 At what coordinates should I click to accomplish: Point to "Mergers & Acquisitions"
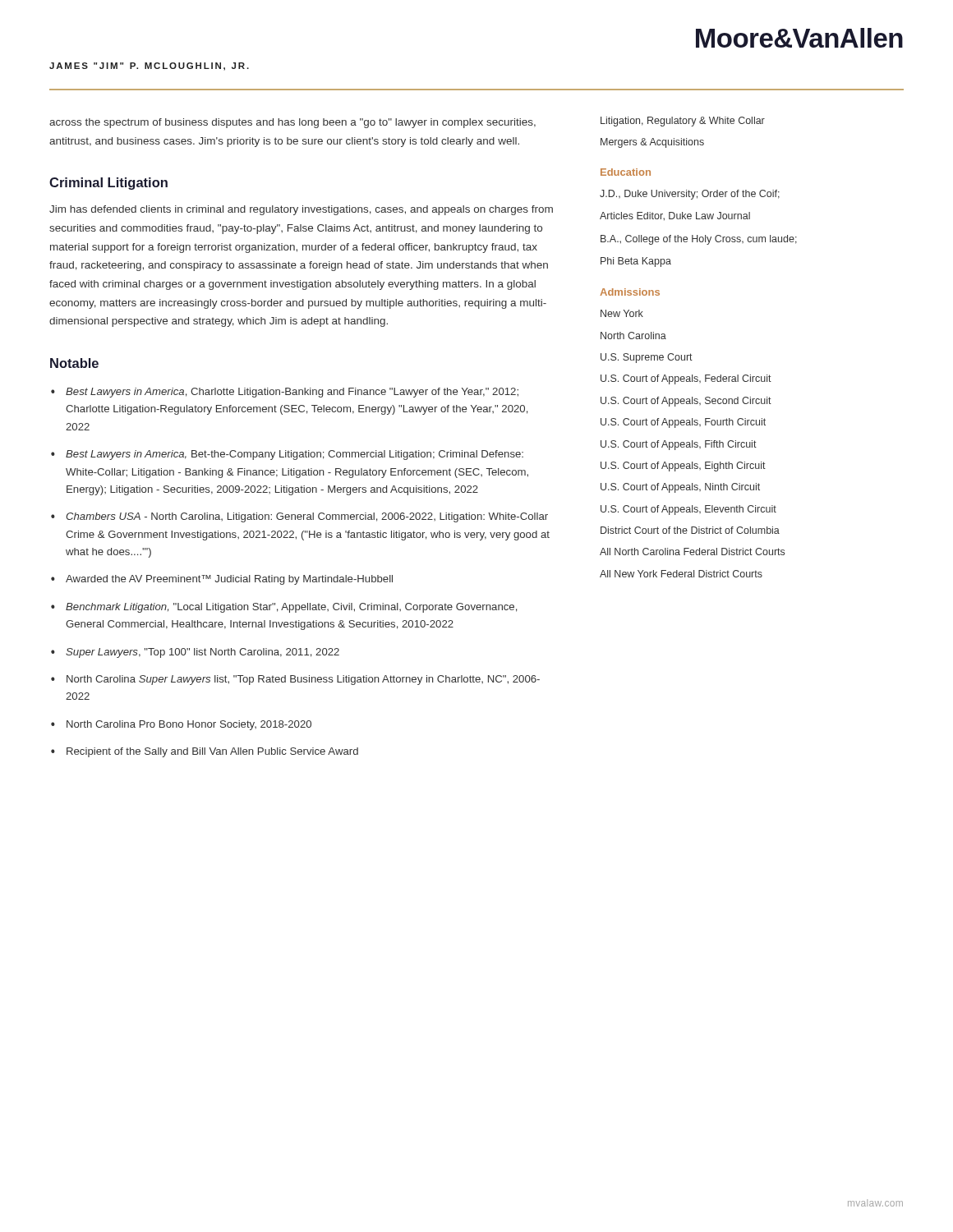(x=652, y=142)
